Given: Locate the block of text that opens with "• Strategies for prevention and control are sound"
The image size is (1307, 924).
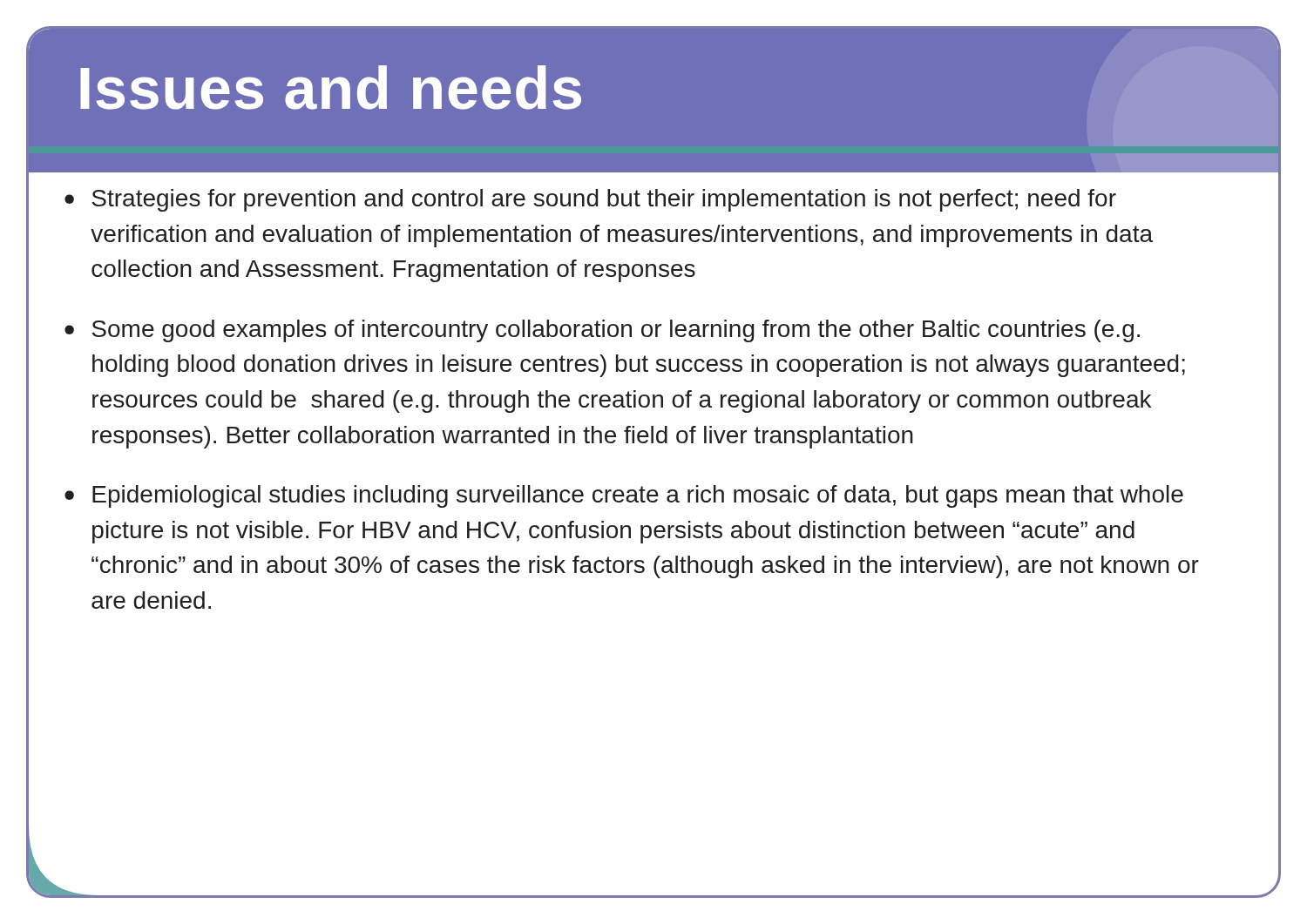Looking at the screenshot, I should point(645,234).
